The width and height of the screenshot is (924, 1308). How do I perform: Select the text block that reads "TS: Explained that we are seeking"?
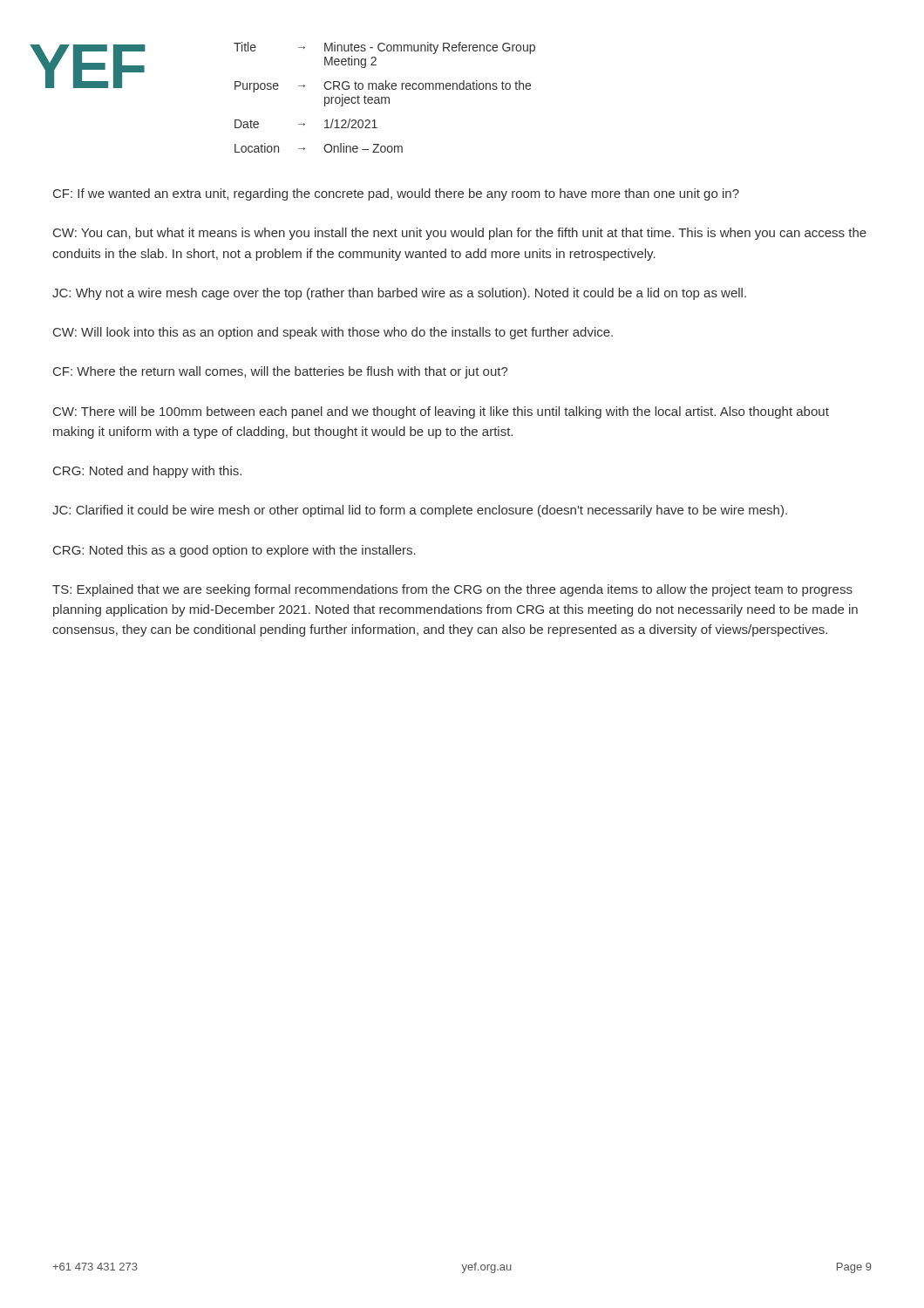point(455,609)
